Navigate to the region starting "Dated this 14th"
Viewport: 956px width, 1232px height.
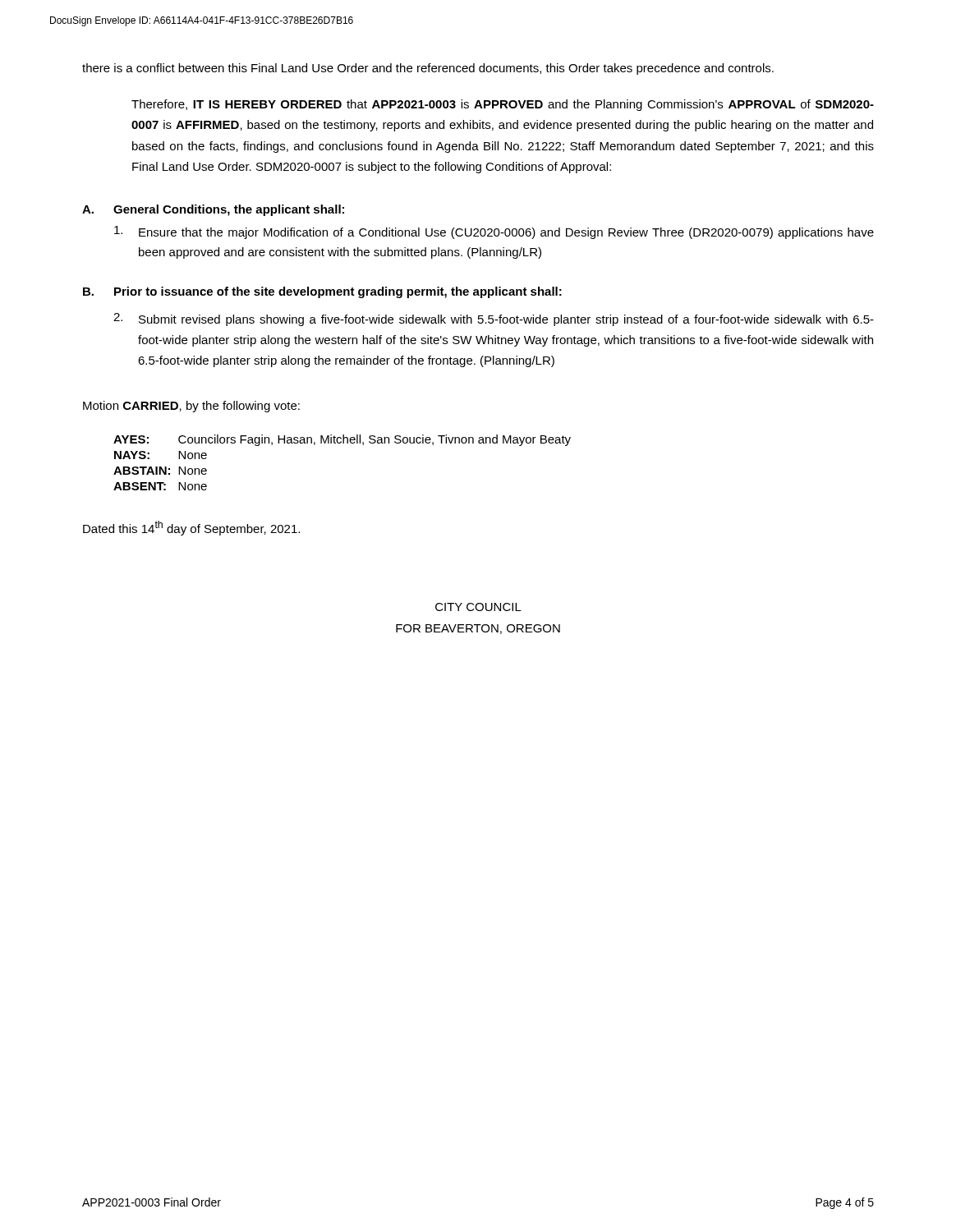click(x=192, y=527)
